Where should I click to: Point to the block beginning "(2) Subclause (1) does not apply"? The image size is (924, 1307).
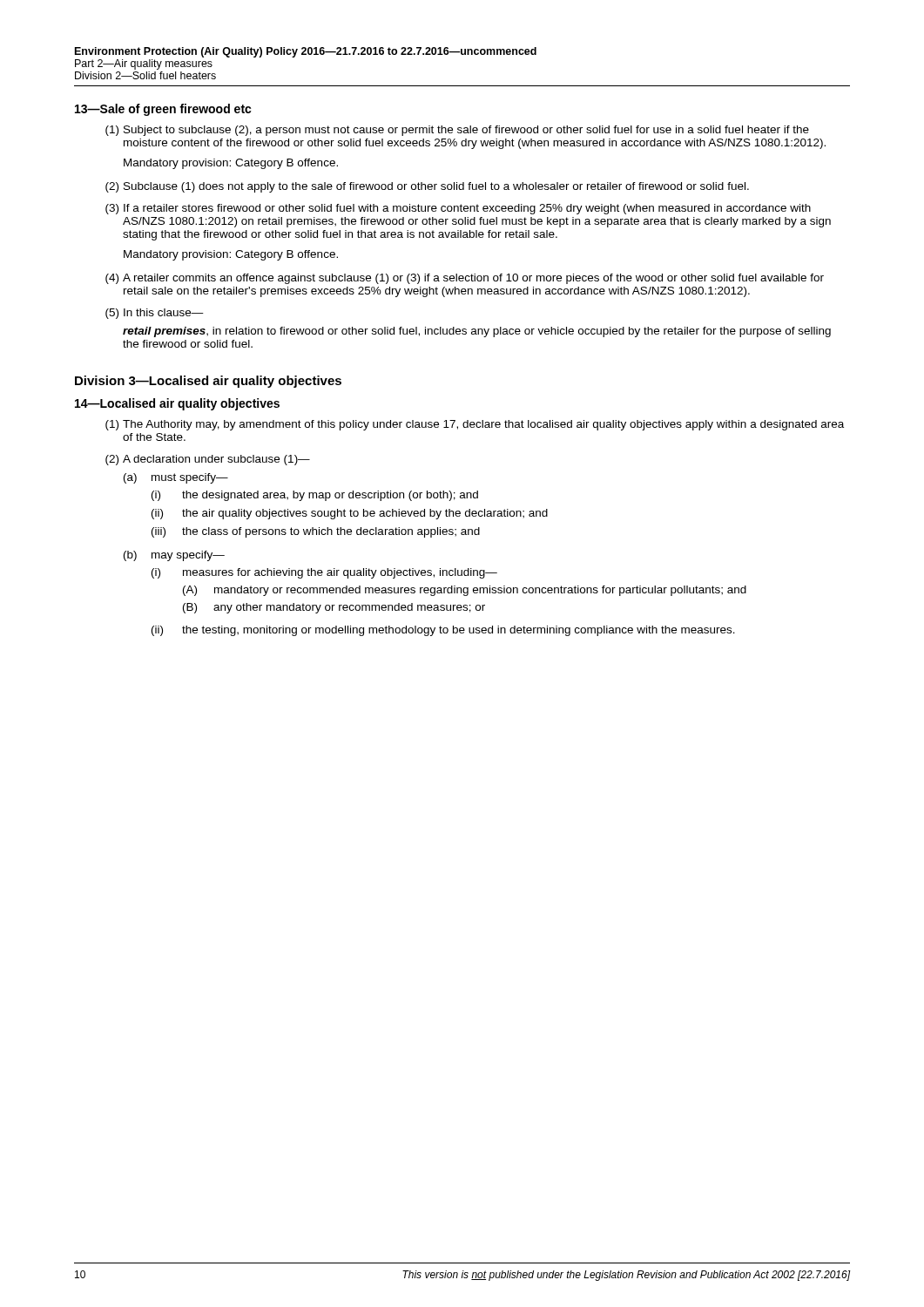462,186
